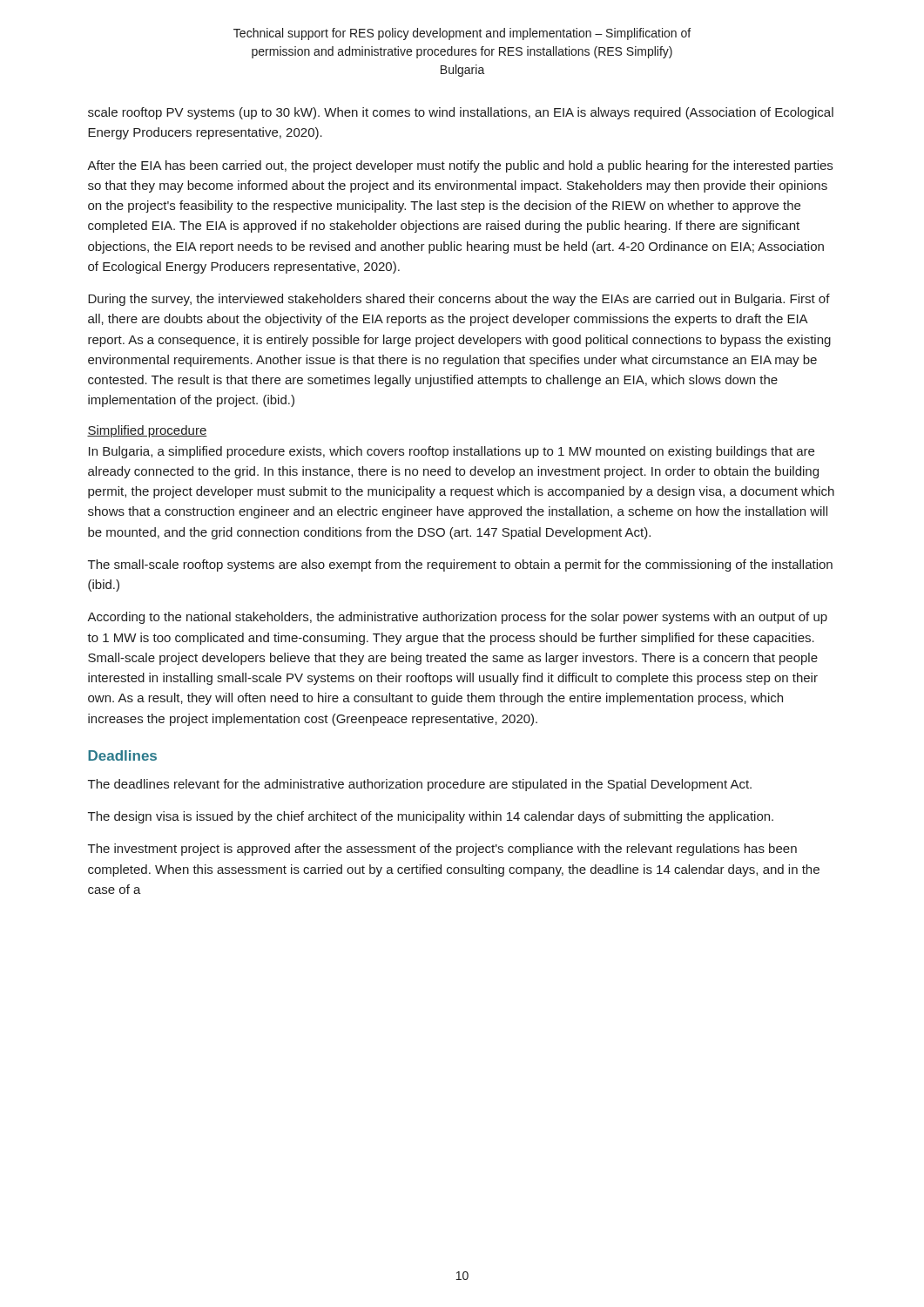924x1307 pixels.
Task: Find the text starting "The small-scale rooftop systems are also"
Action: 460,574
